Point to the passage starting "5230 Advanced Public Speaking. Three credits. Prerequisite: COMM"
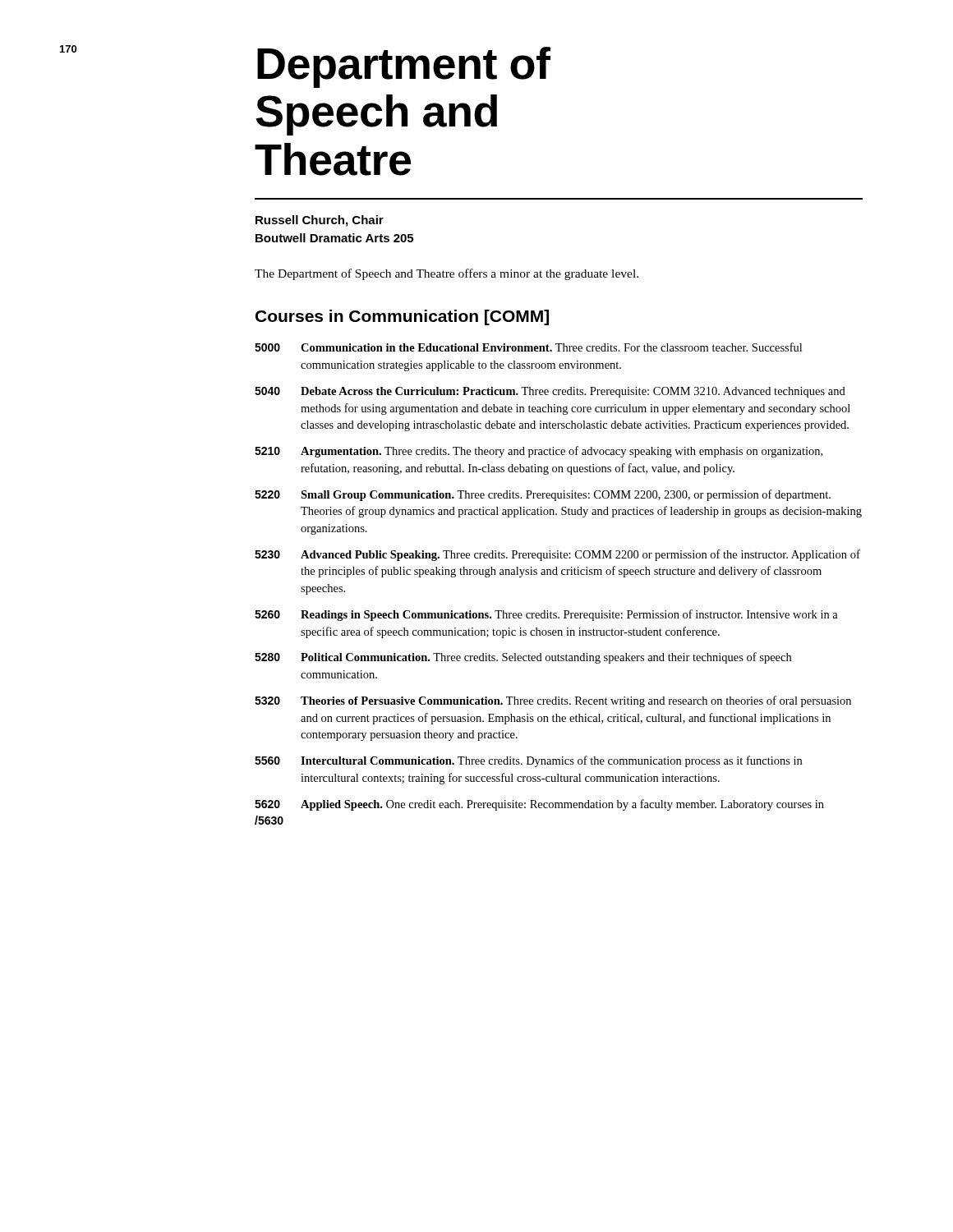 [x=559, y=571]
